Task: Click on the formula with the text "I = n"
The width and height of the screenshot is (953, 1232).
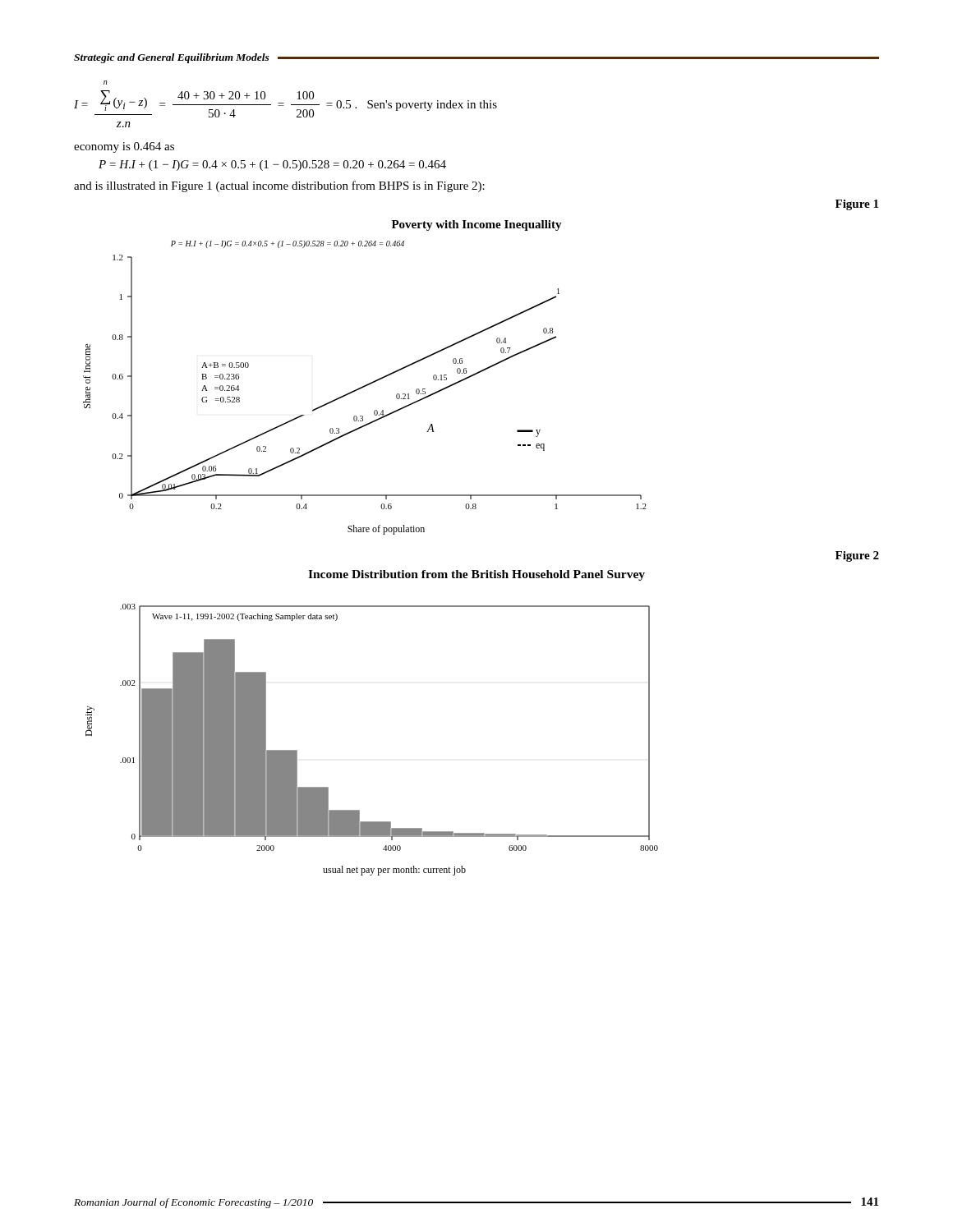Action: (x=286, y=104)
